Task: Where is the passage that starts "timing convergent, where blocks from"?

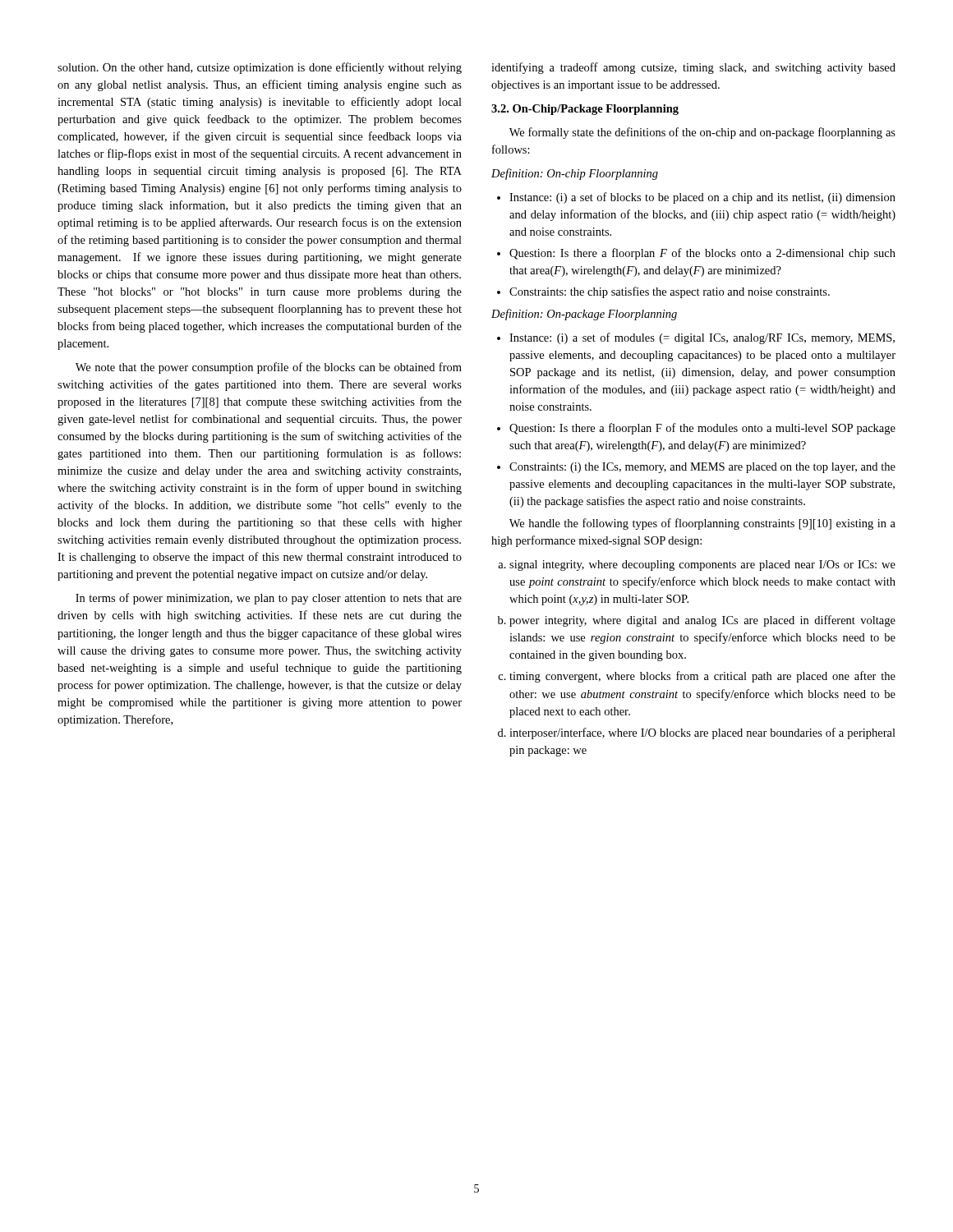Action: (702, 694)
